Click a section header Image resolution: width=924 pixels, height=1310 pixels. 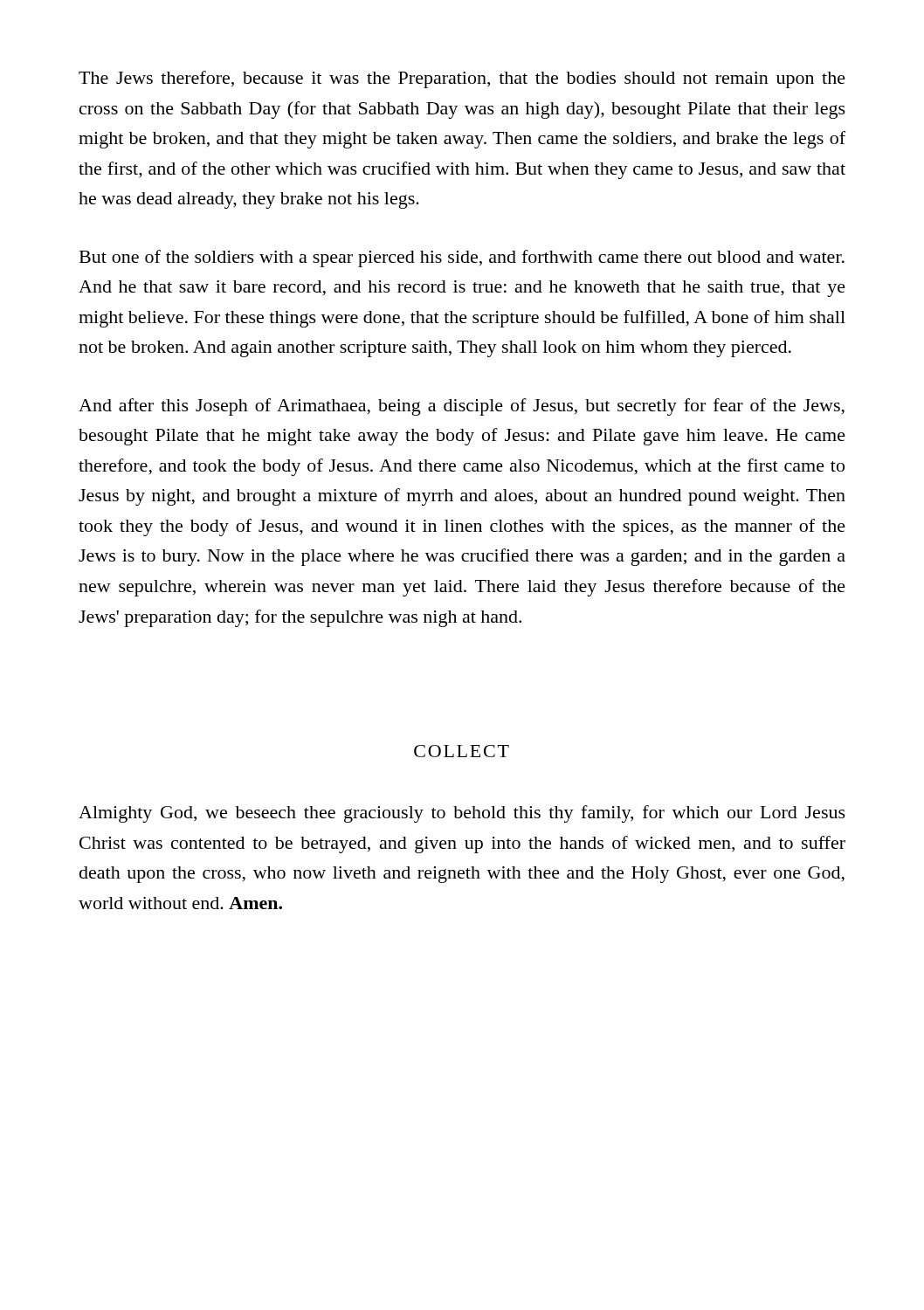(x=462, y=751)
